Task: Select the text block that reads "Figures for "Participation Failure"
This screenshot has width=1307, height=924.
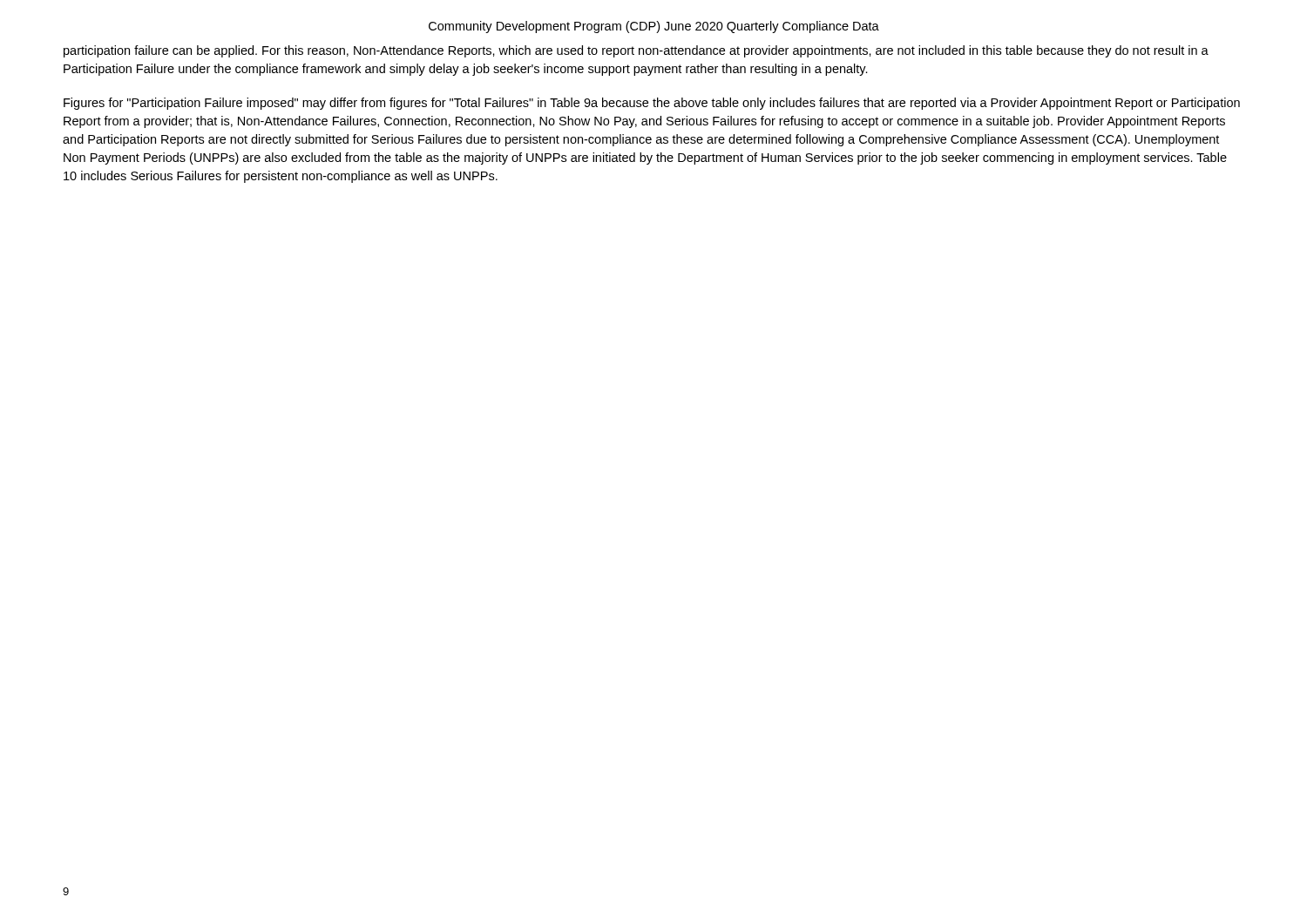Action: (x=652, y=139)
